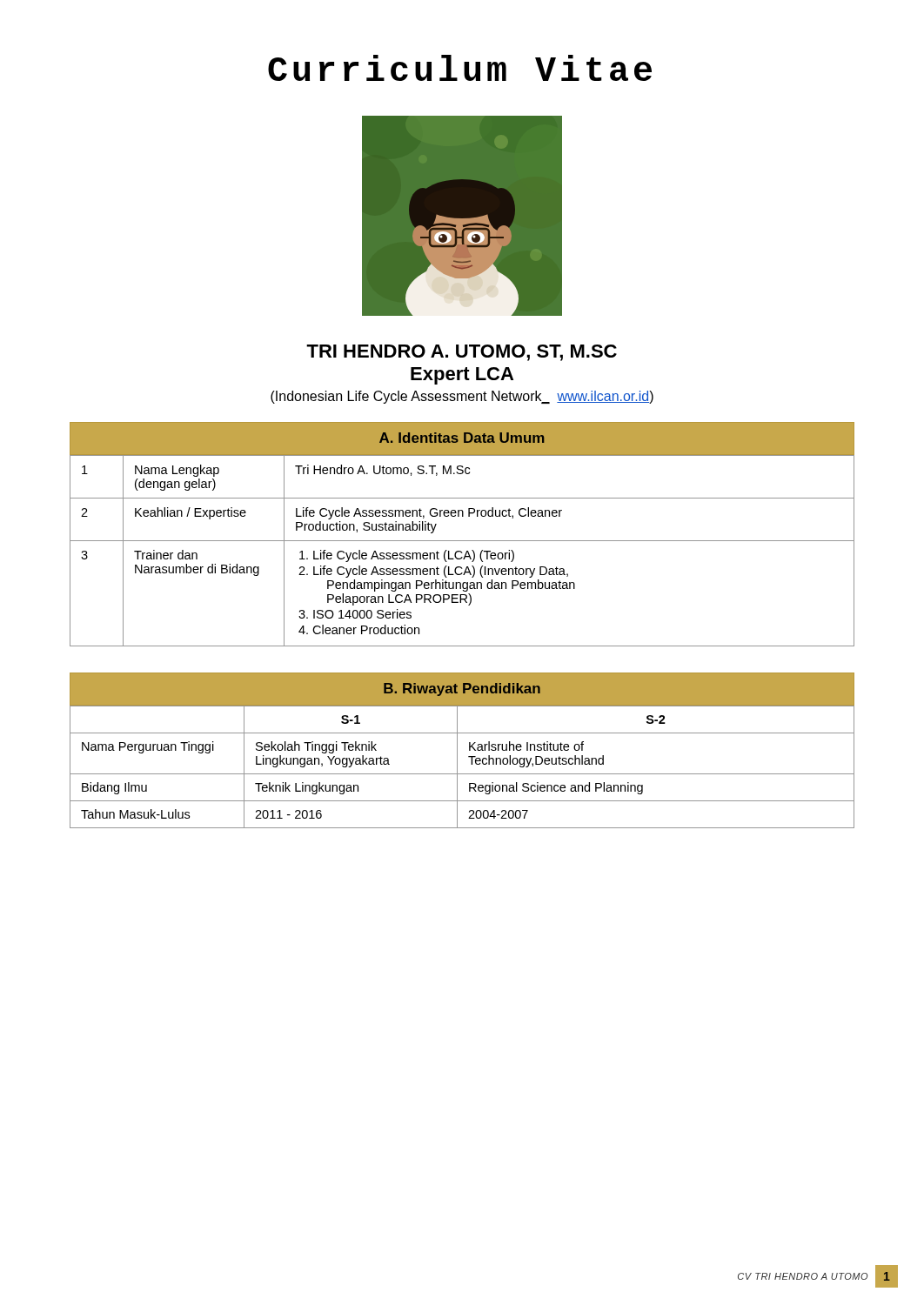Click on the title that says "Curriculum Vitae"
The height and width of the screenshot is (1305, 924).
click(x=462, y=72)
